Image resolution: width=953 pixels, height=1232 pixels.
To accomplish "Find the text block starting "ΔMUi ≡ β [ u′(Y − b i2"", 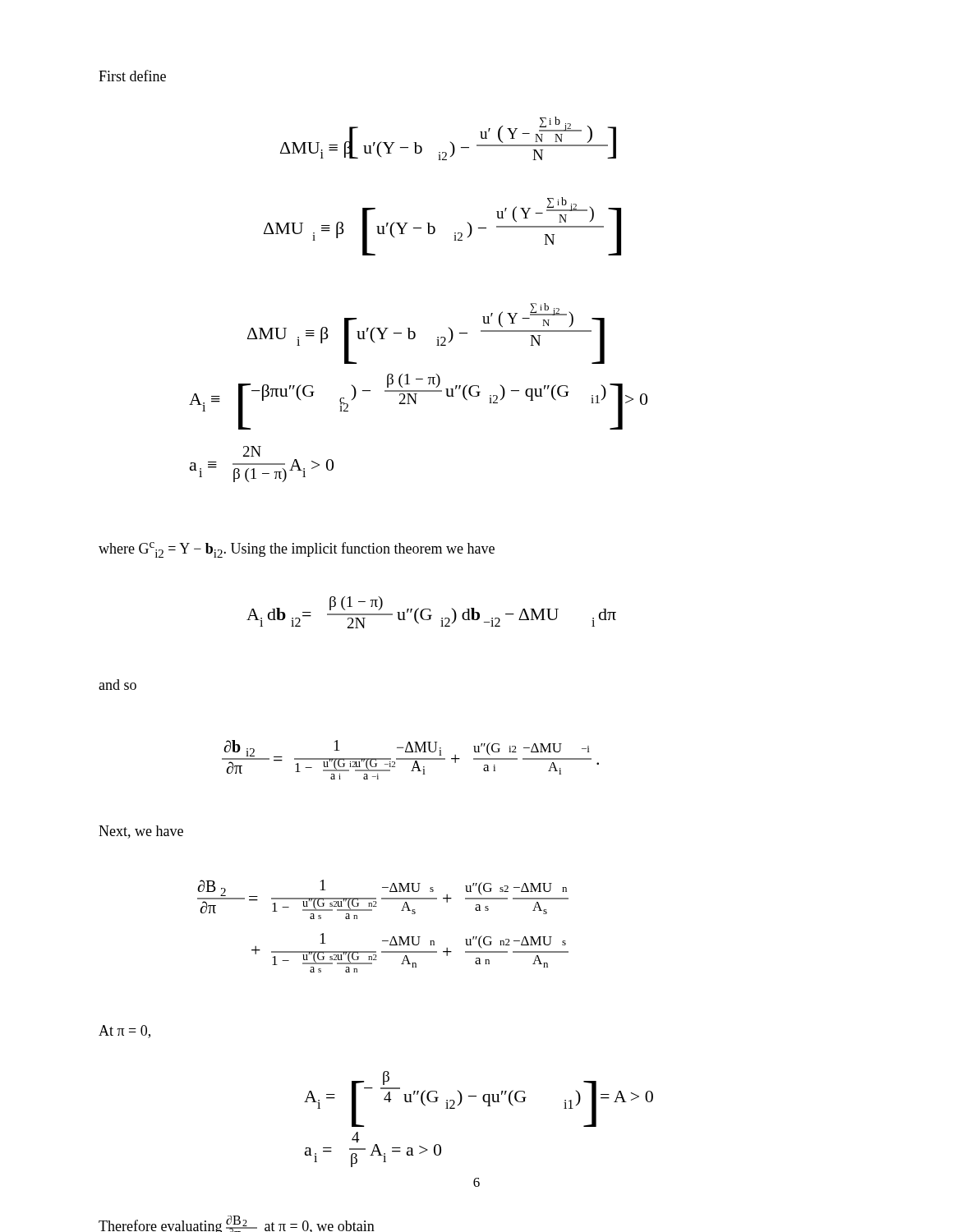I will click(x=476, y=189).
